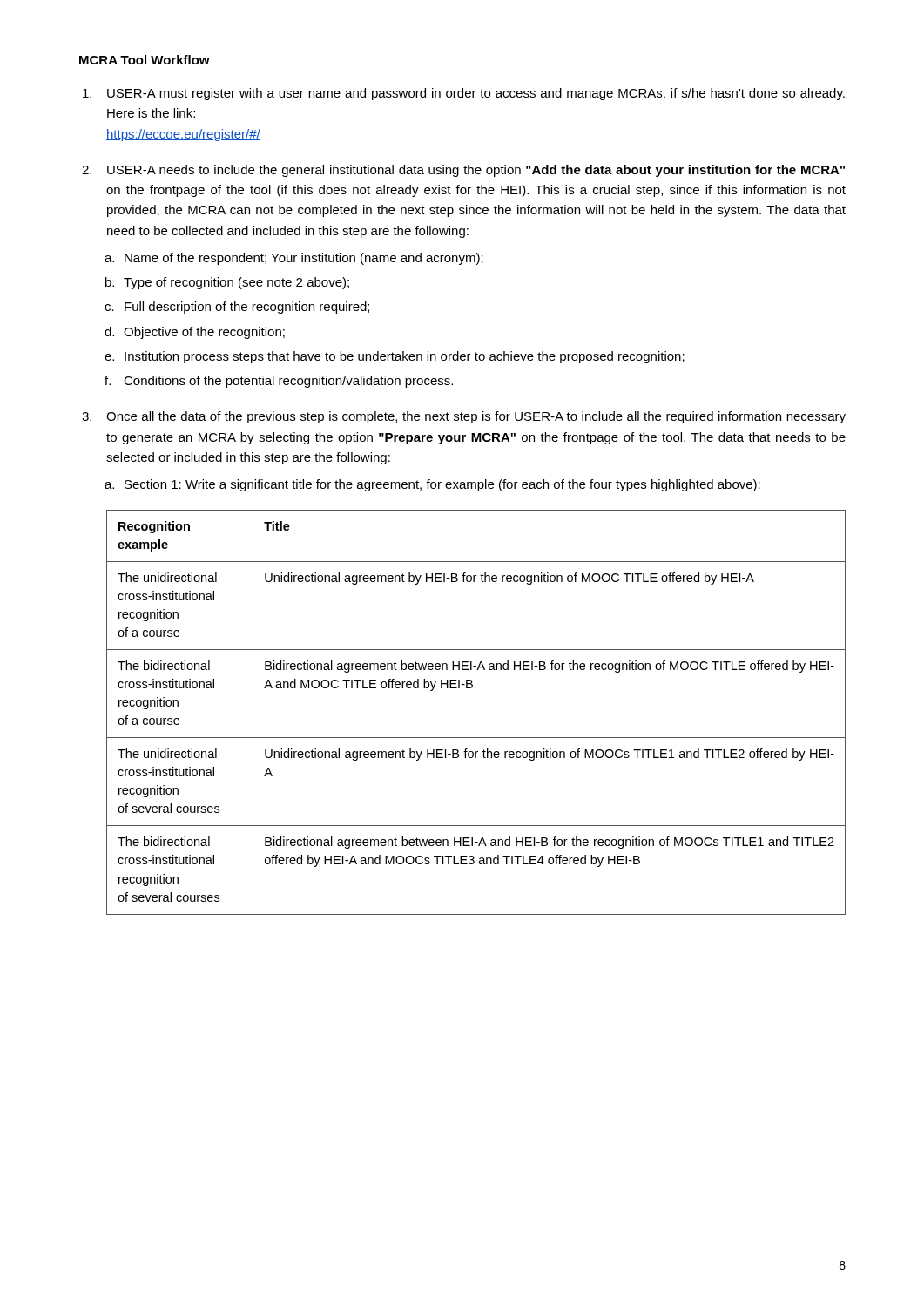Select the list item containing "Name of the"
924x1307 pixels.
(x=304, y=257)
